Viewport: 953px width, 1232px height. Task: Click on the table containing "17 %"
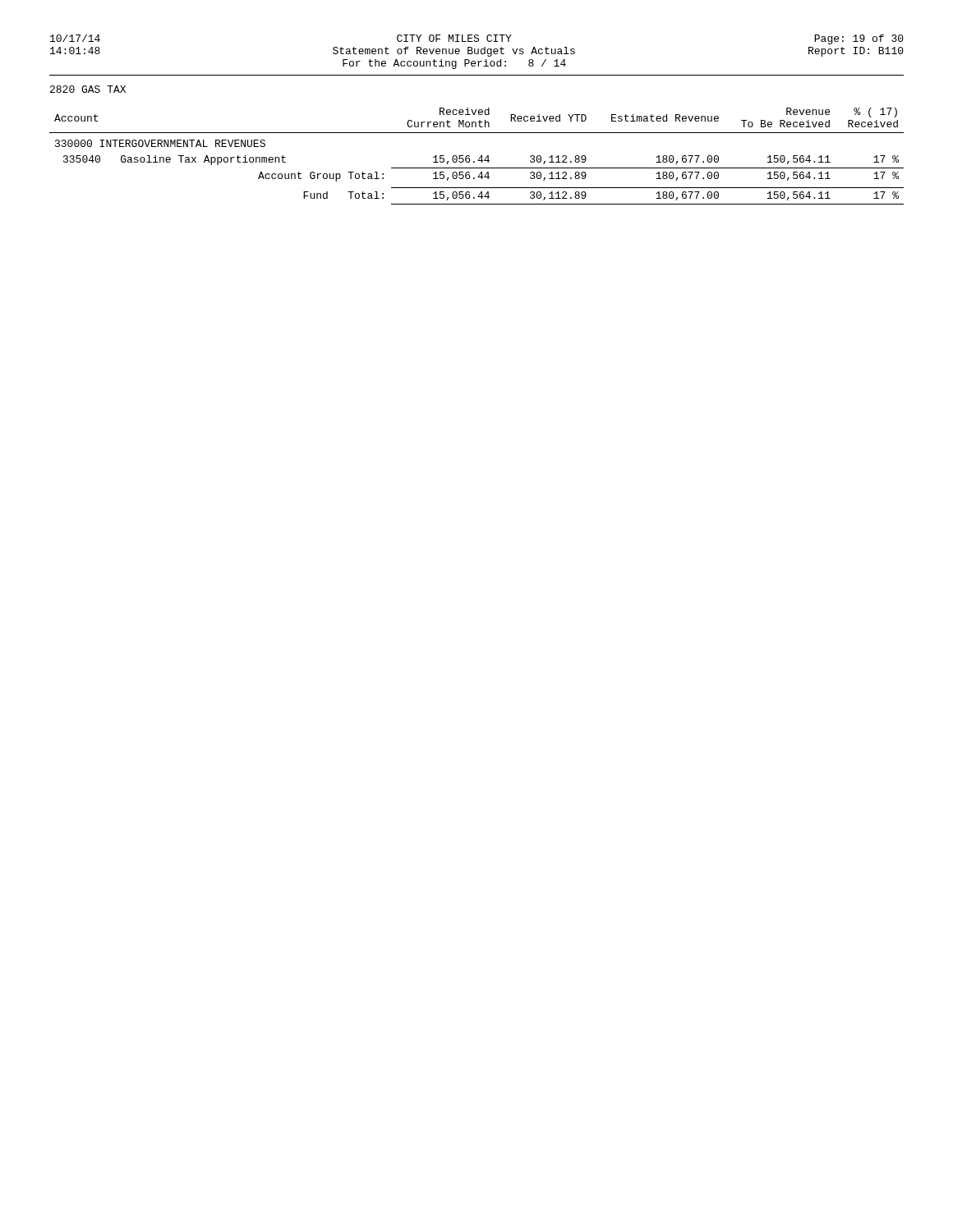tap(476, 154)
